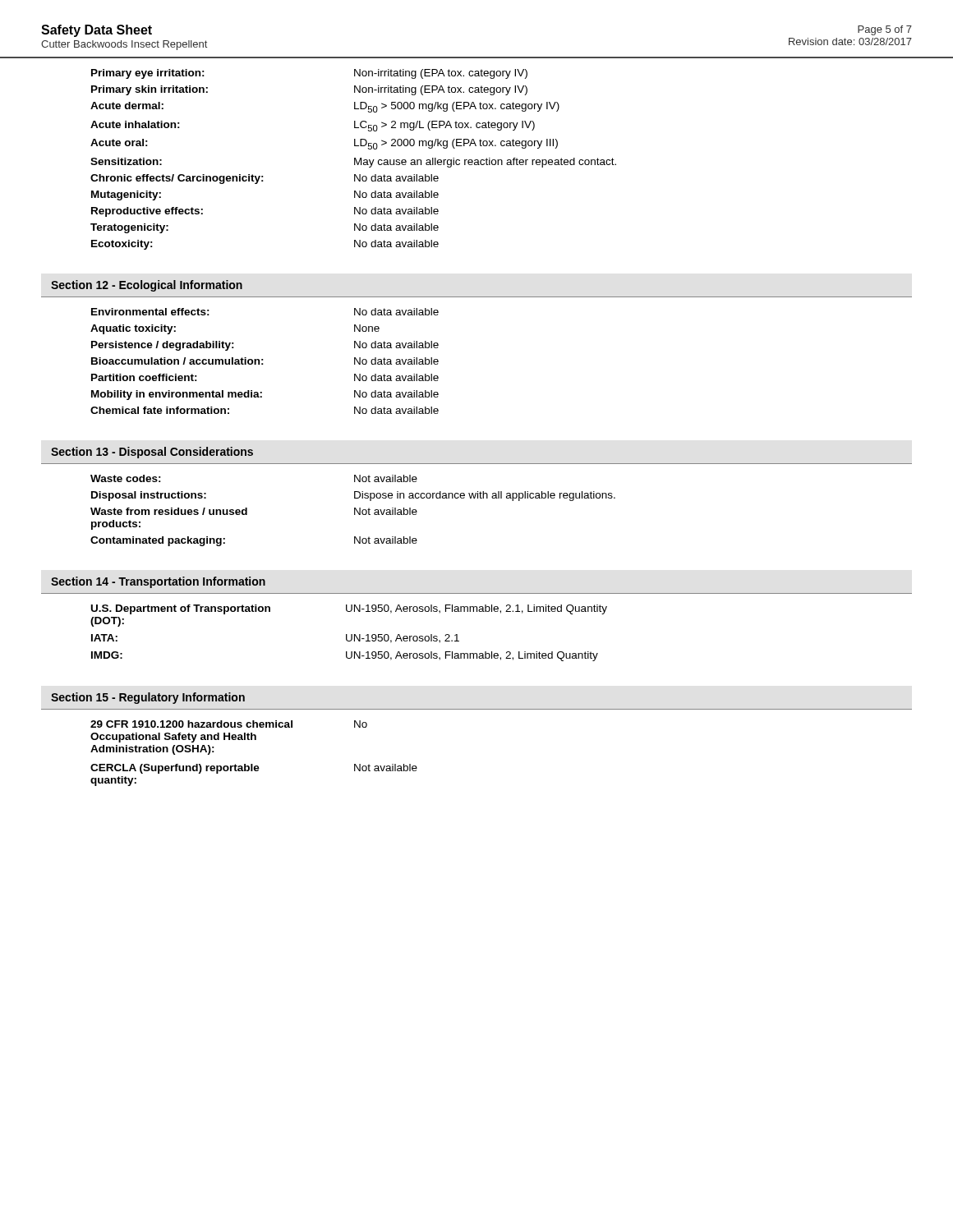Viewport: 953px width, 1232px height.
Task: Click where it says "Waste codes: Not available"
Action: tap(129, 478)
